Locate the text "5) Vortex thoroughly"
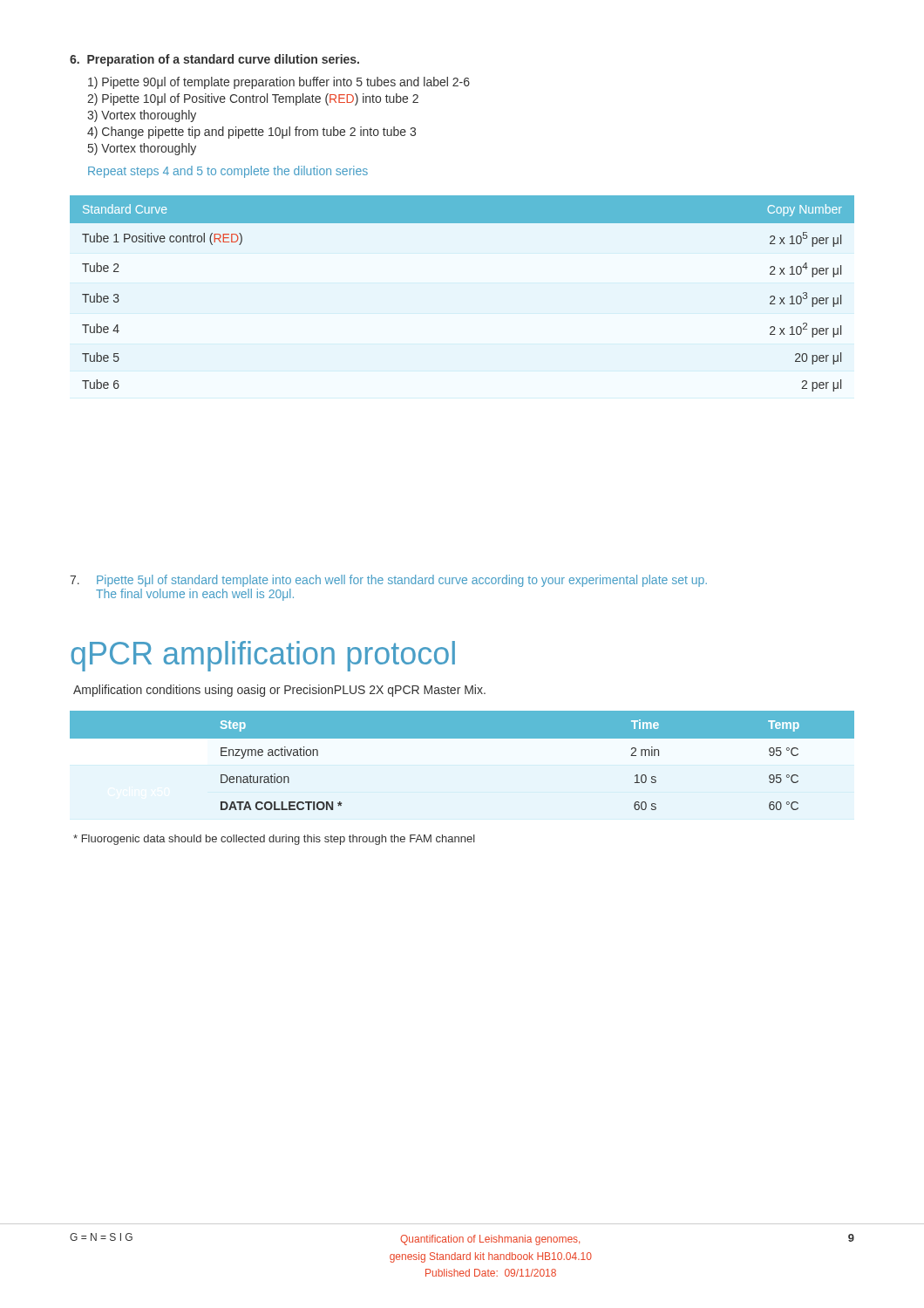 click(142, 148)
